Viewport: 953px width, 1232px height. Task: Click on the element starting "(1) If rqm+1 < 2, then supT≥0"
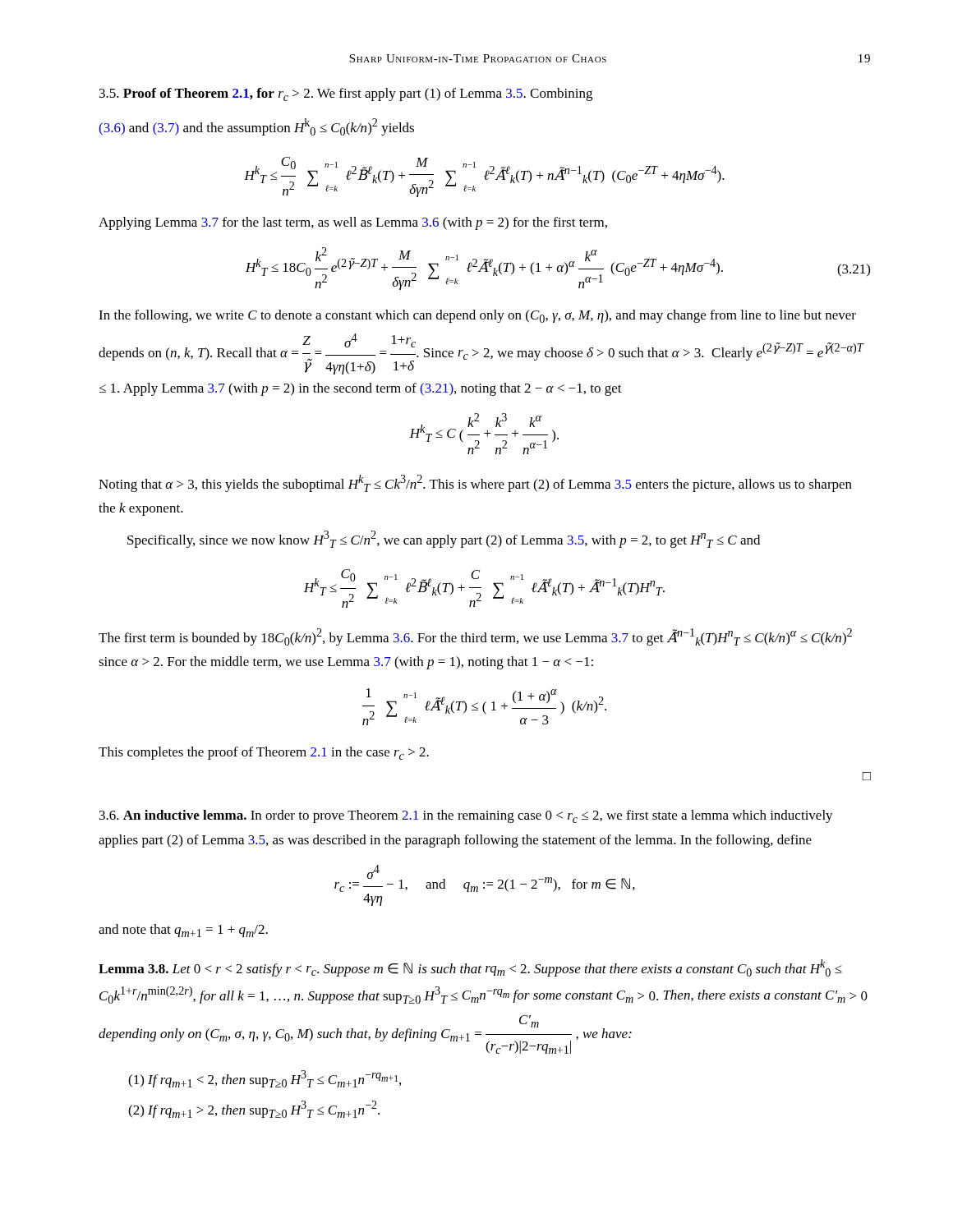coord(265,1079)
